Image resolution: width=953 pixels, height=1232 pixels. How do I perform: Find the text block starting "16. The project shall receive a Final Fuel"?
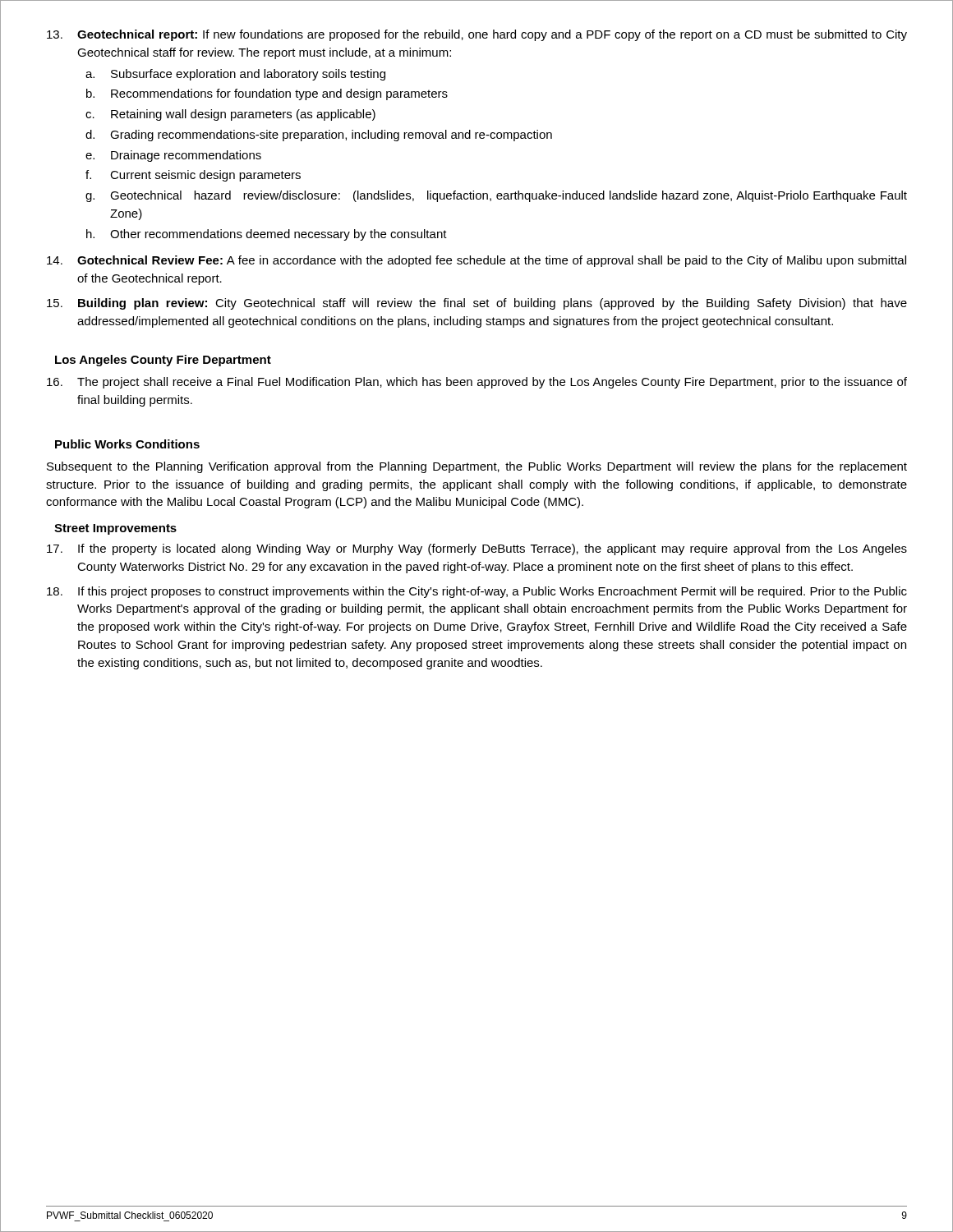coord(476,391)
